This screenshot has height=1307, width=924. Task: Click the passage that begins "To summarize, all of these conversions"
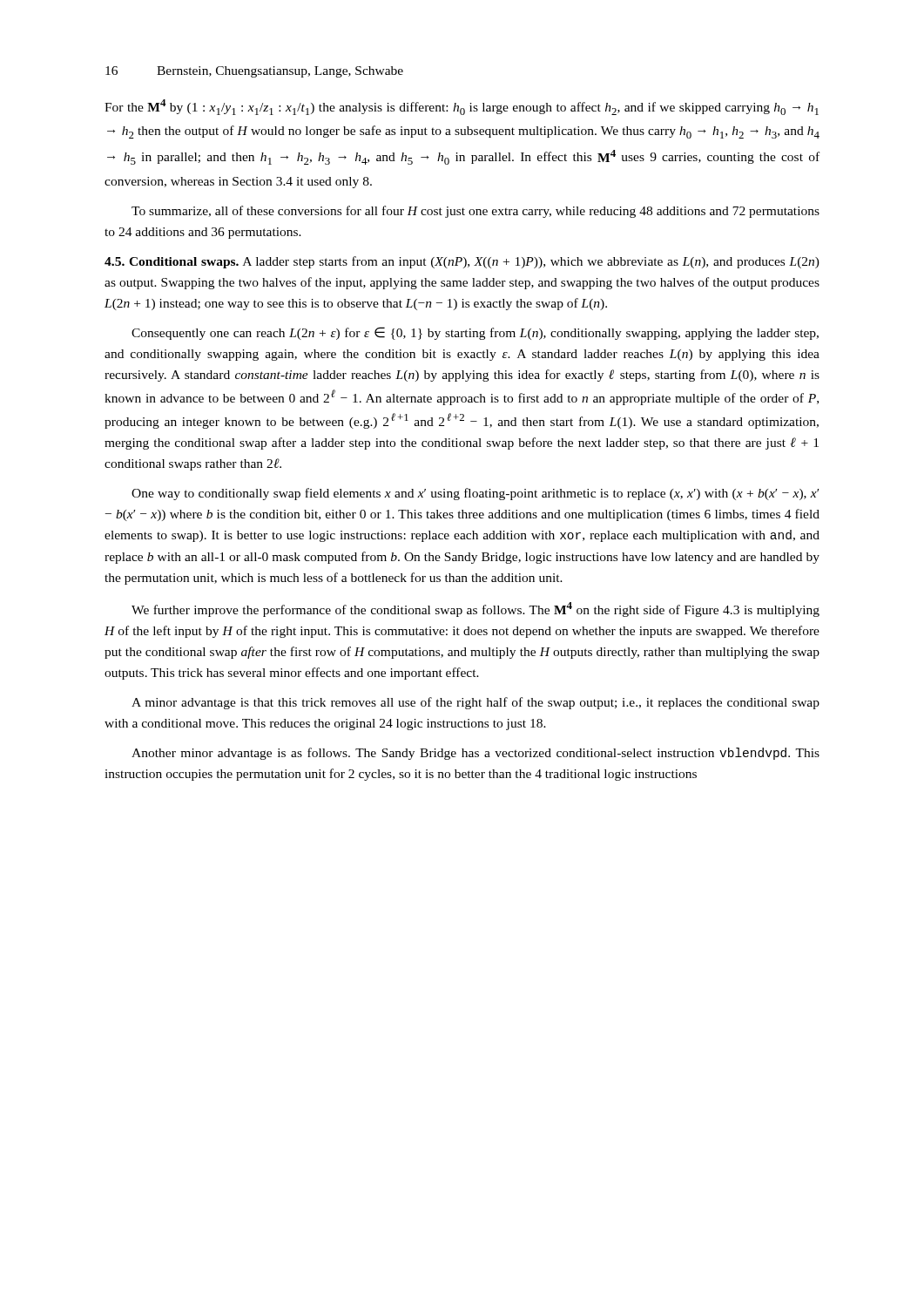462,221
